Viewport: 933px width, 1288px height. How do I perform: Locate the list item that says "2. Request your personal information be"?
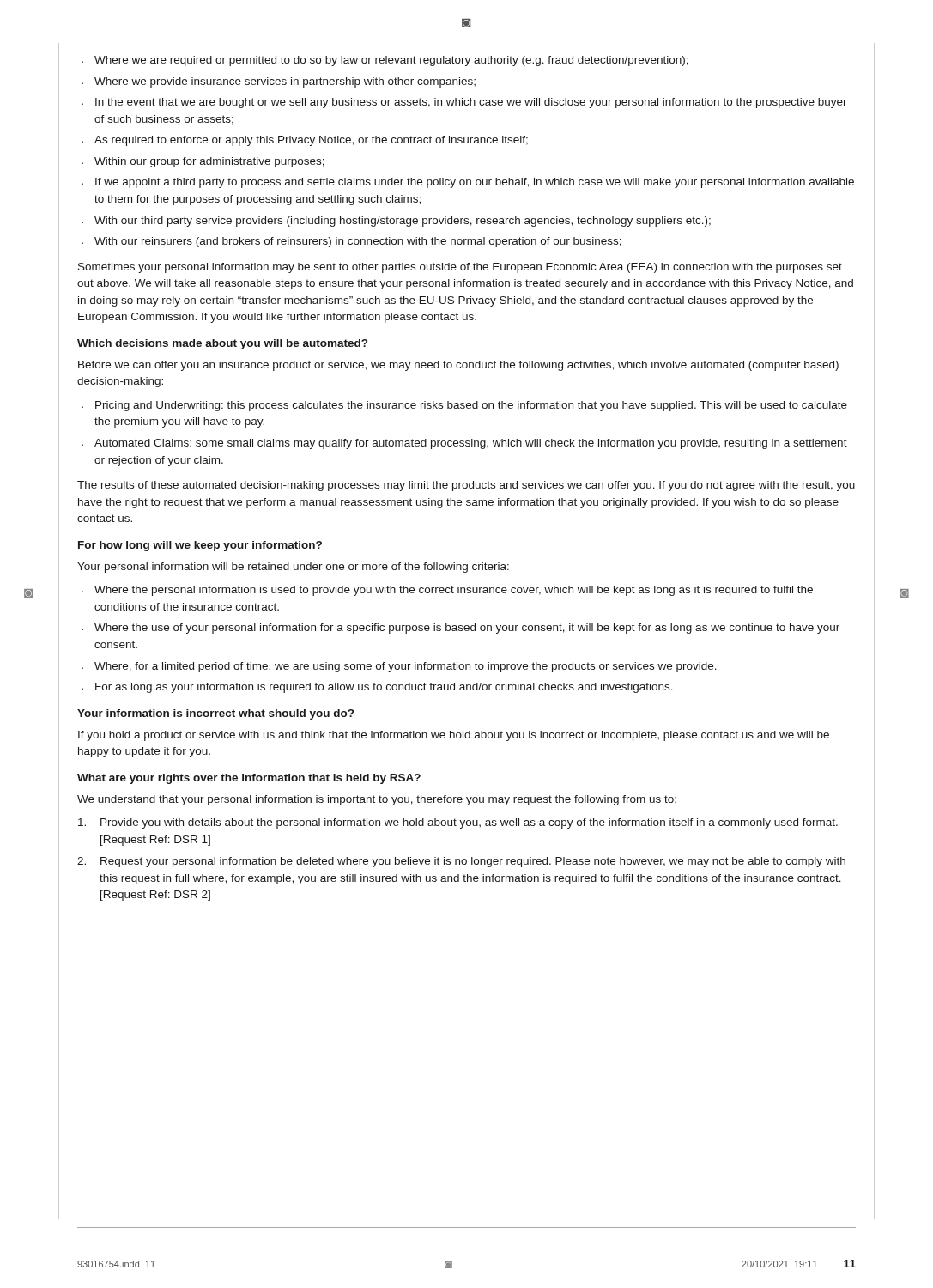pyautogui.click(x=466, y=878)
